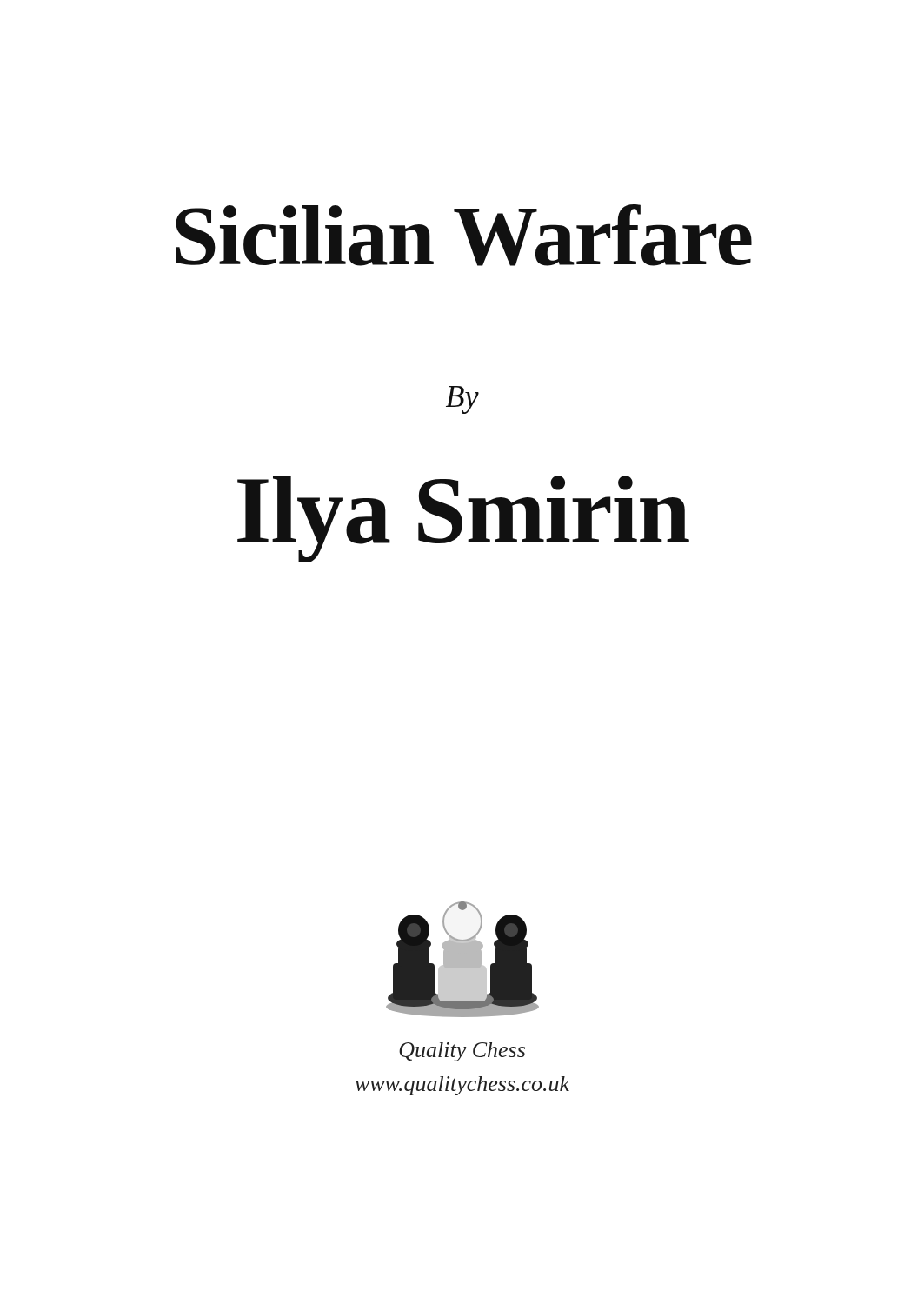
Task: Click on the logo
Action: (462, 985)
